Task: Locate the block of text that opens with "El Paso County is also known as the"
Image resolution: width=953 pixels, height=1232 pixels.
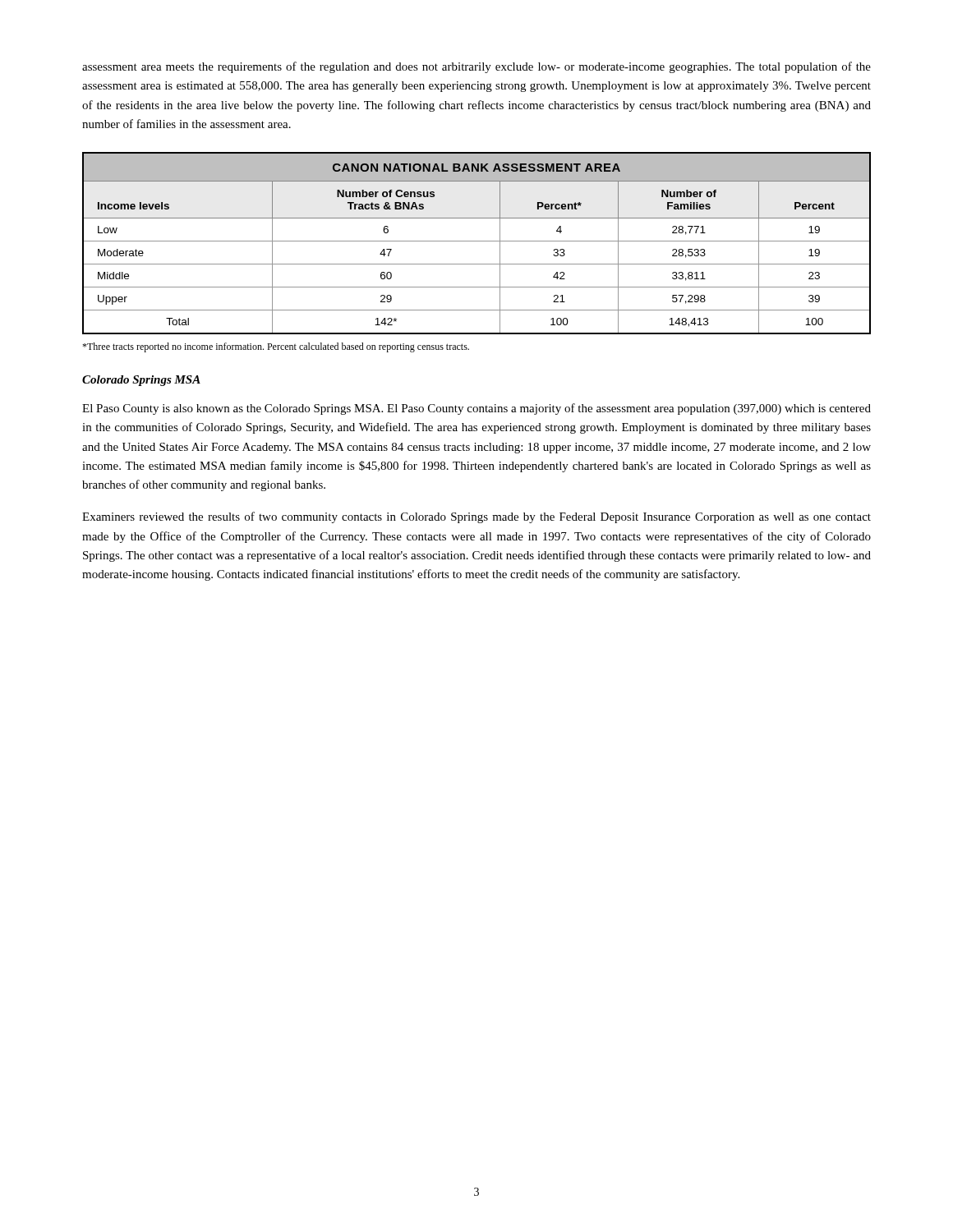Action: click(x=476, y=447)
